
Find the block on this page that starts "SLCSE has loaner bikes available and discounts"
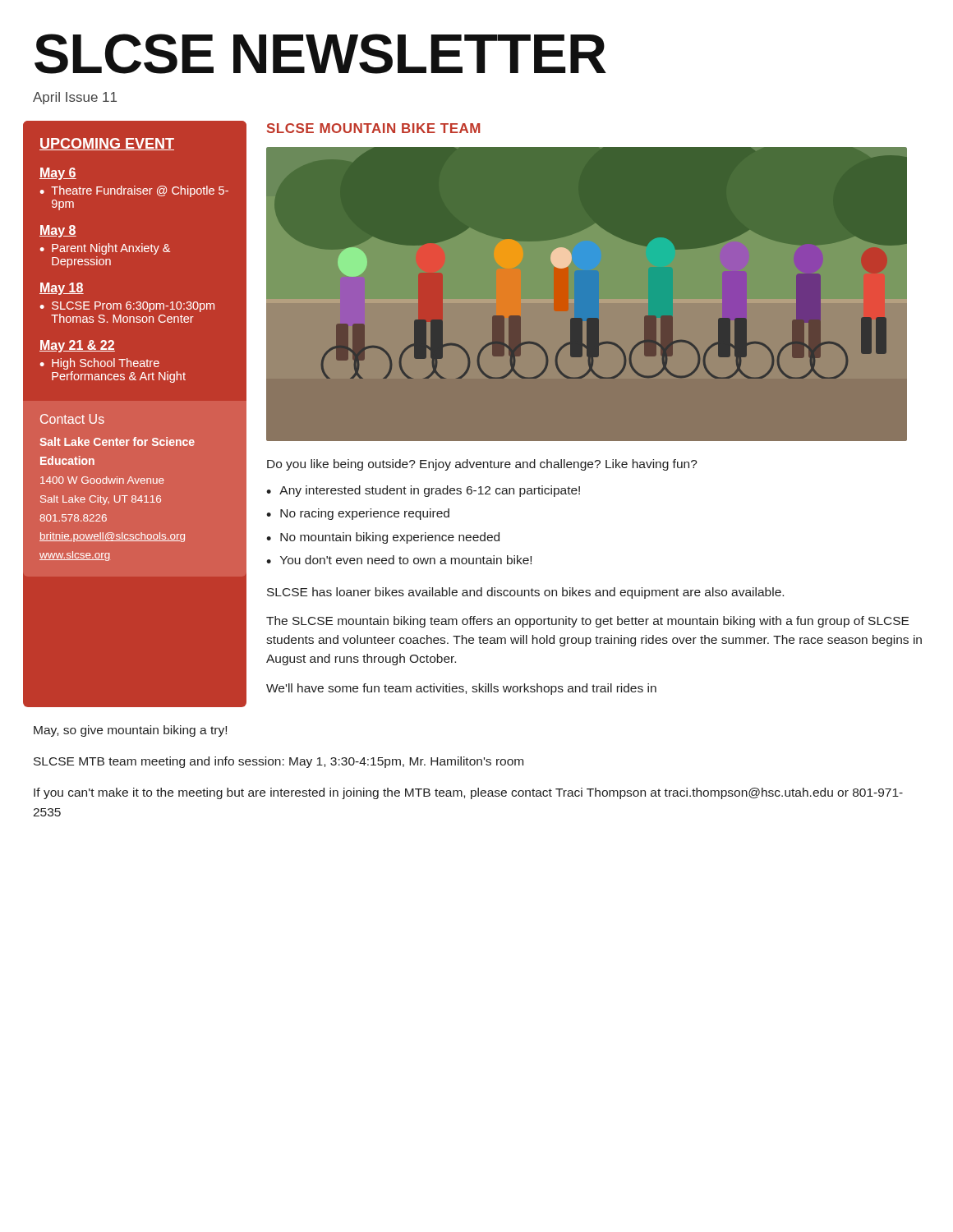tap(526, 591)
